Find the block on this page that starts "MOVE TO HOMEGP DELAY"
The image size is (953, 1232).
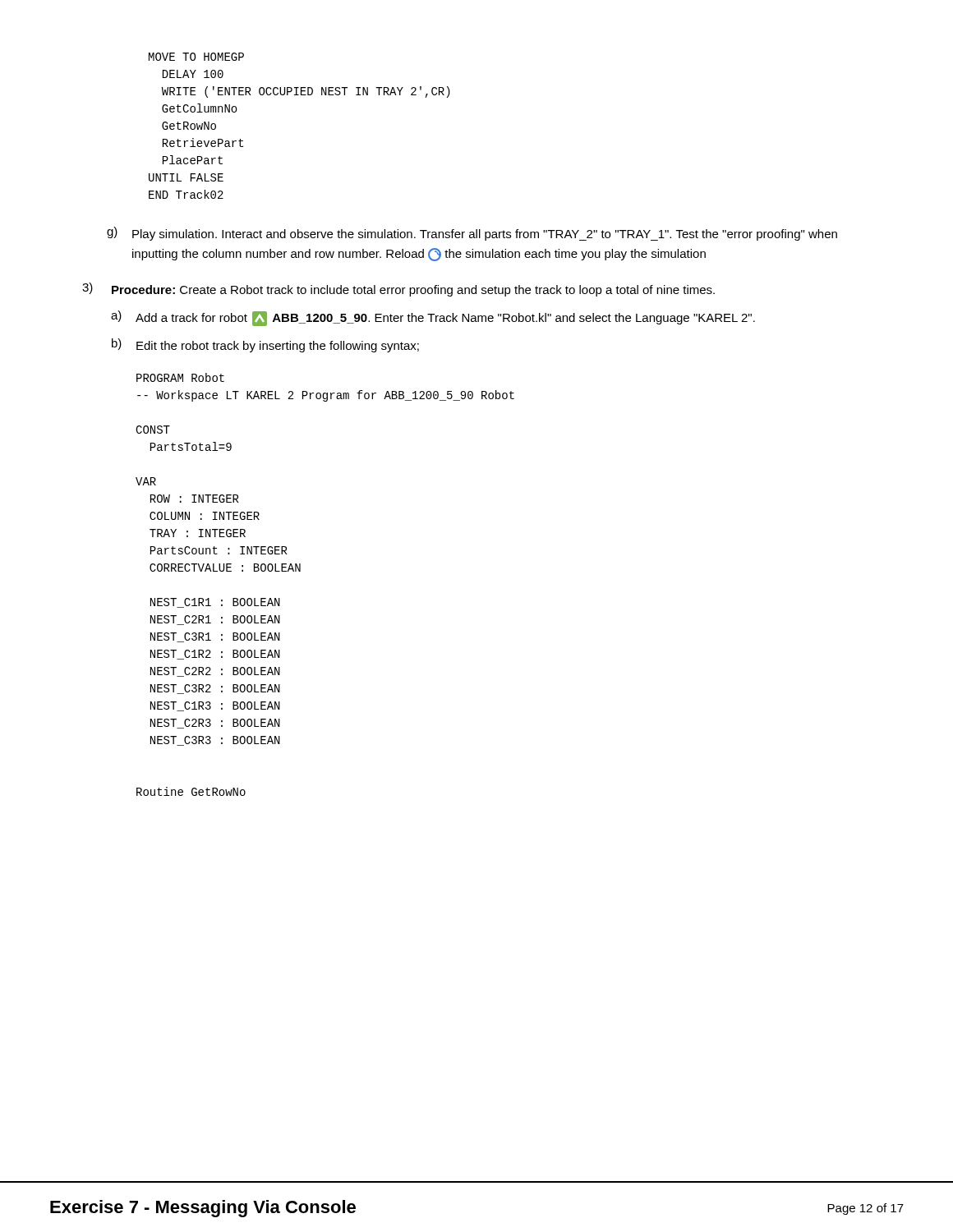coord(196,57)
